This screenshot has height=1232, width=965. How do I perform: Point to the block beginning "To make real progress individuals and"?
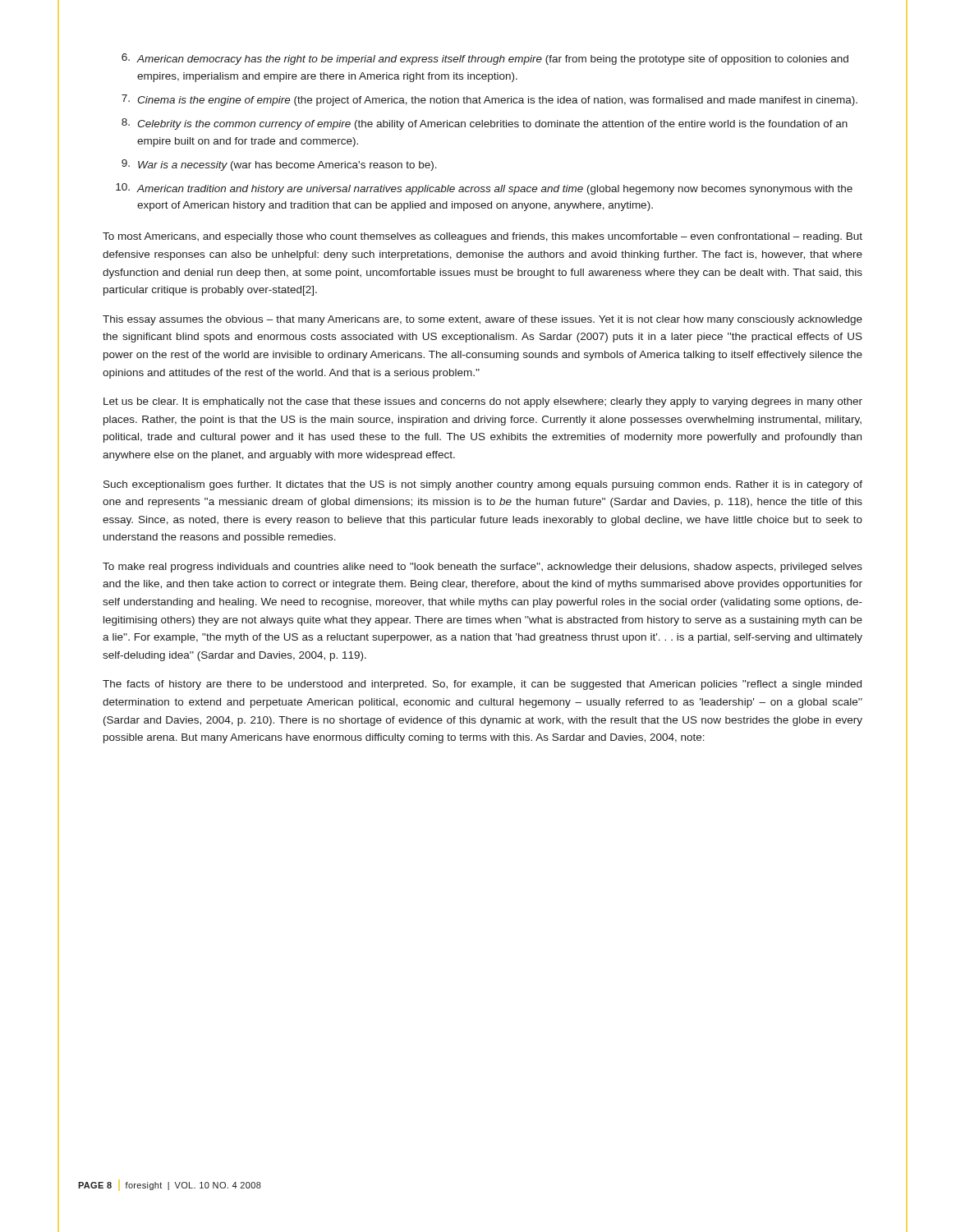coord(482,611)
